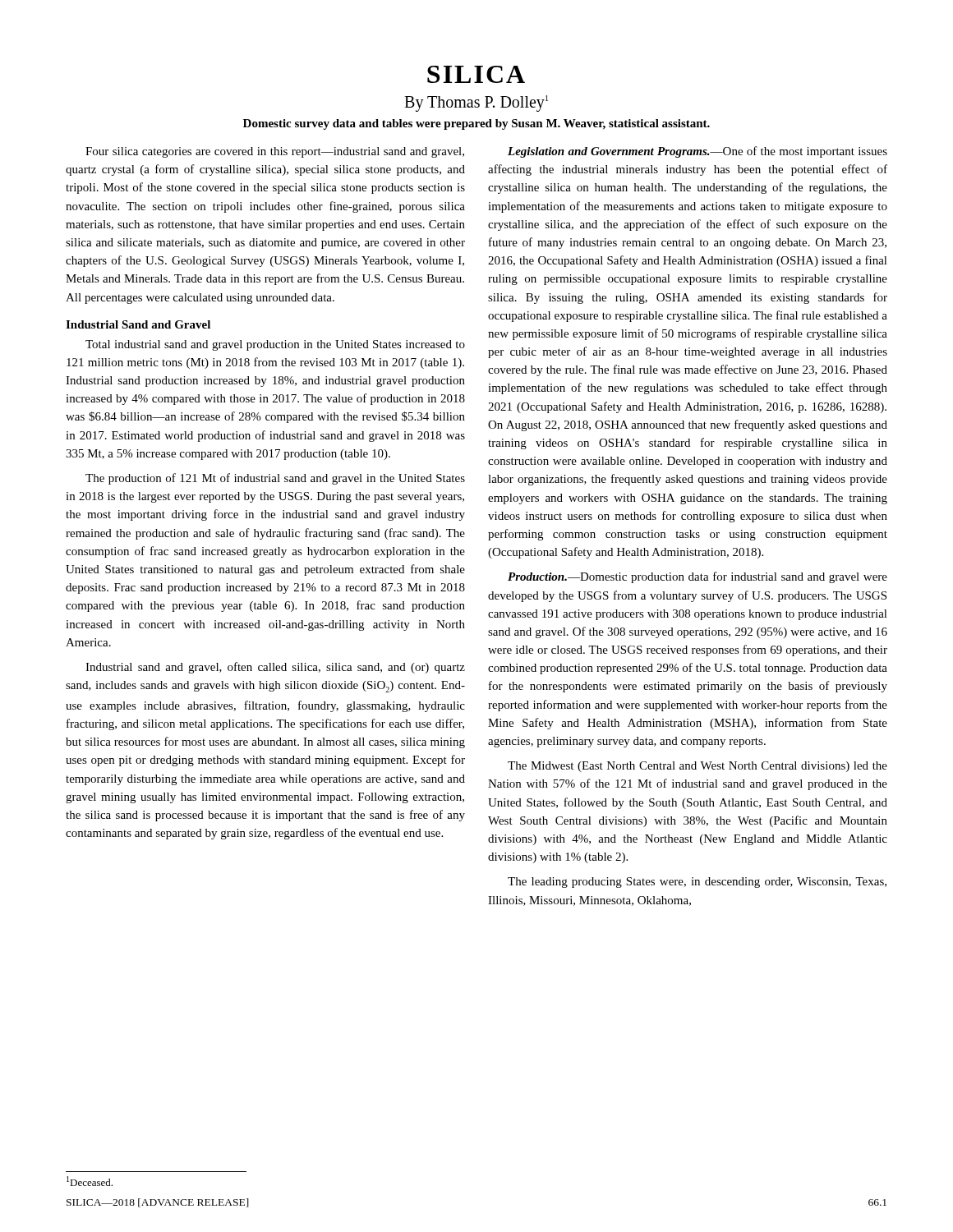Navigate to the passage starting "Industrial sand and gravel, often called silica, silica"
The image size is (953, 1232).
pos(265,750)
